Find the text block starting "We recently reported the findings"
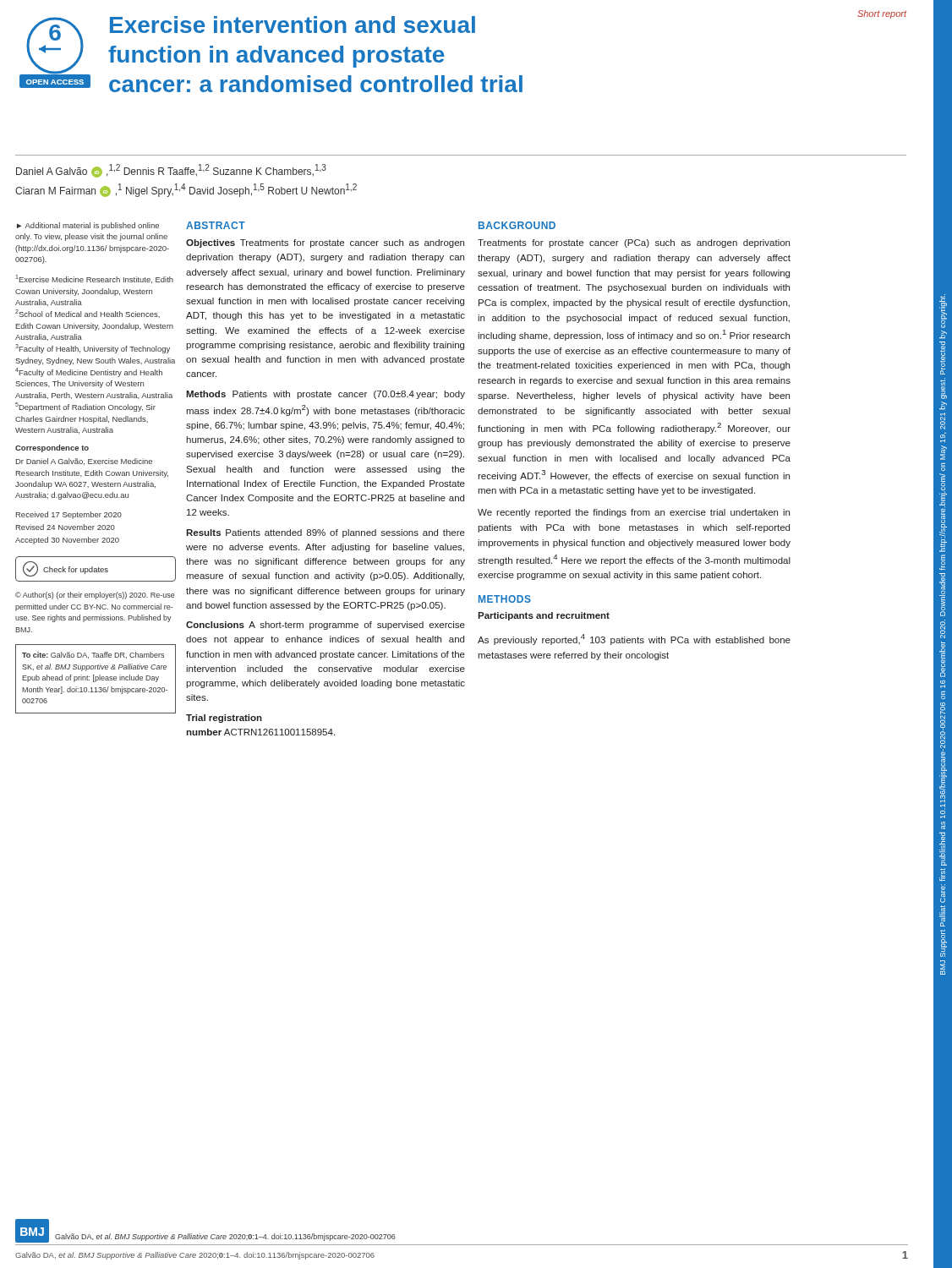Image resolution: width=952 pixels, height=1268 pixels. tap(634, 545)
